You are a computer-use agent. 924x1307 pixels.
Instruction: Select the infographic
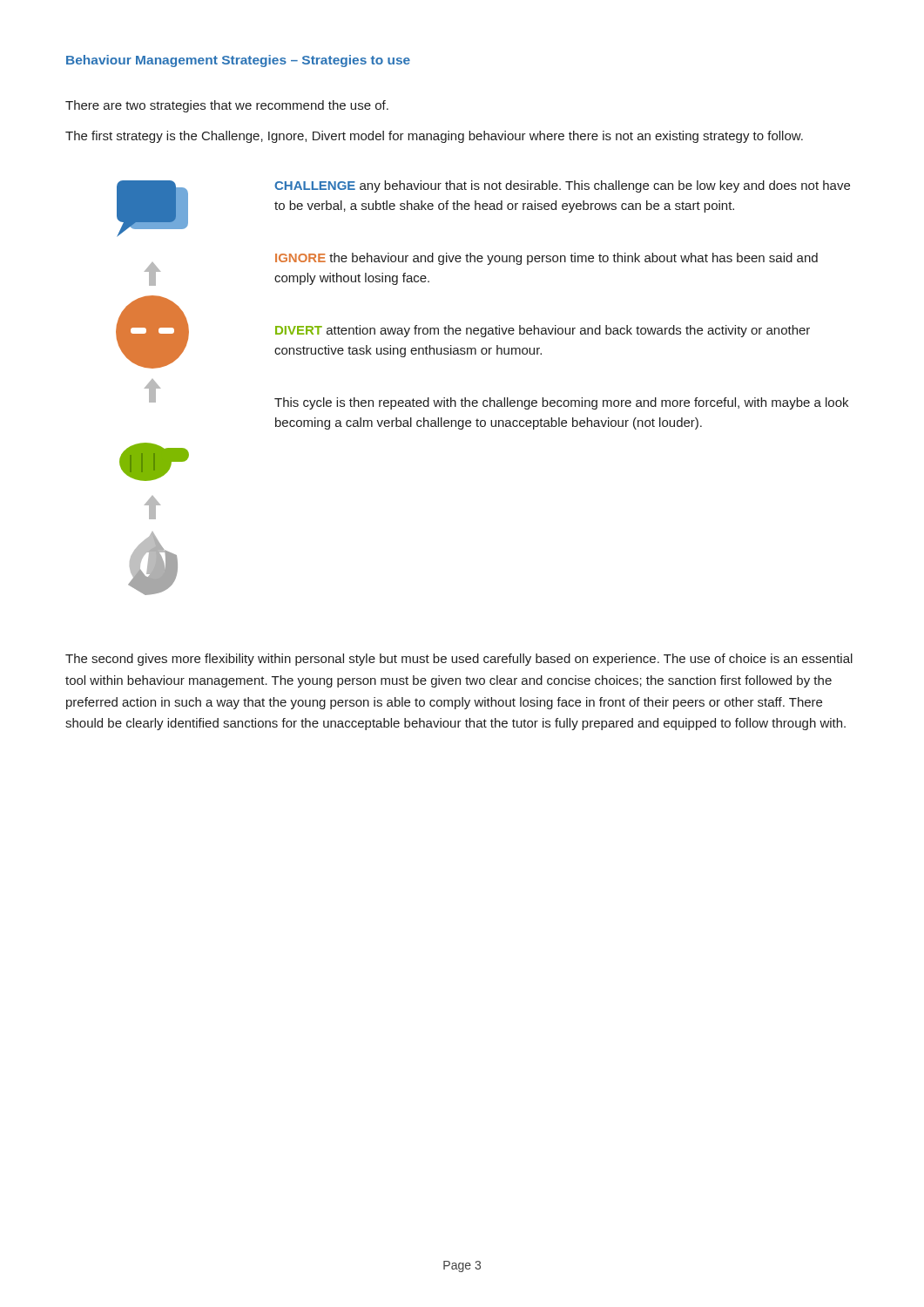coord(152,388)
